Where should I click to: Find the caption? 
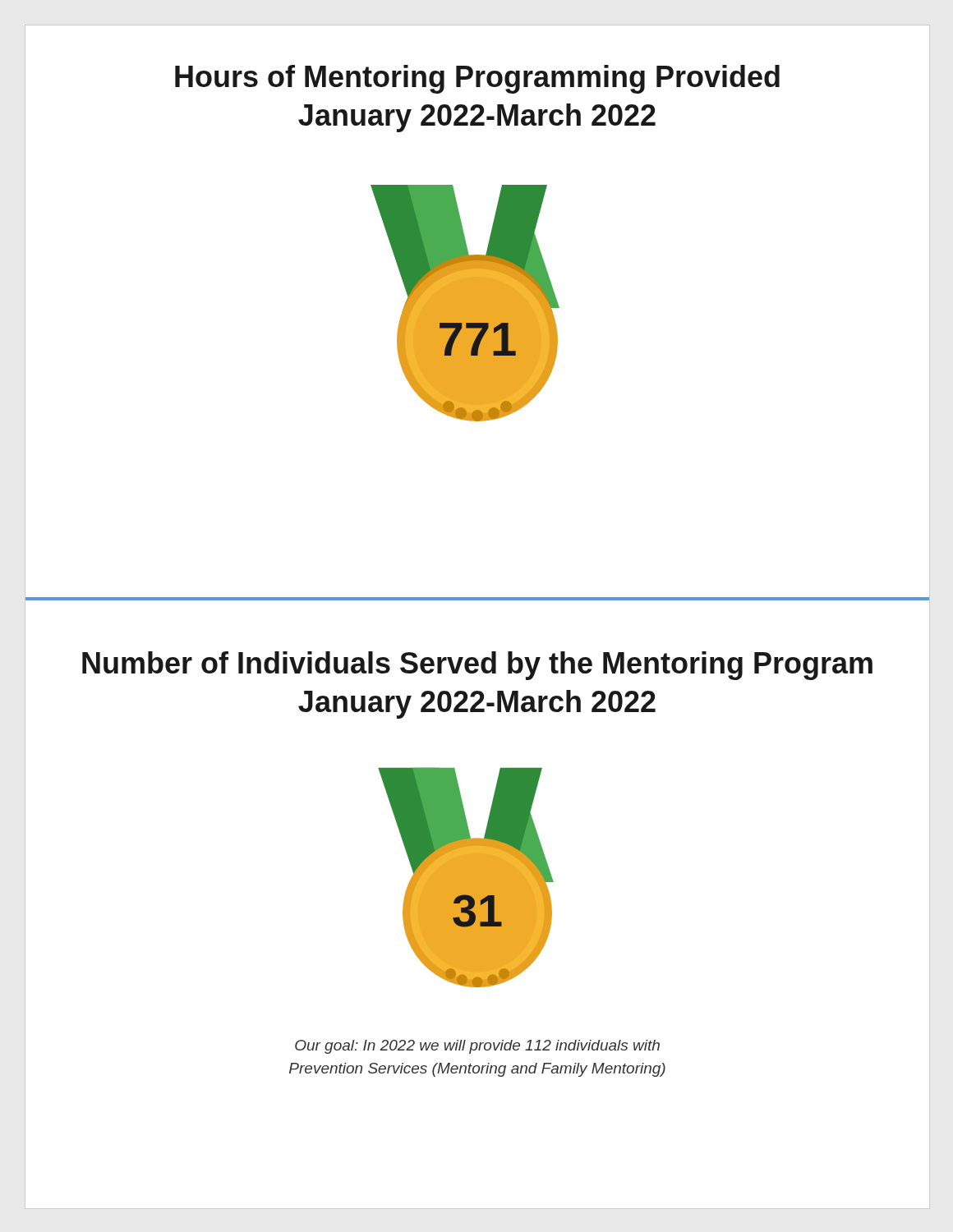477,1057
